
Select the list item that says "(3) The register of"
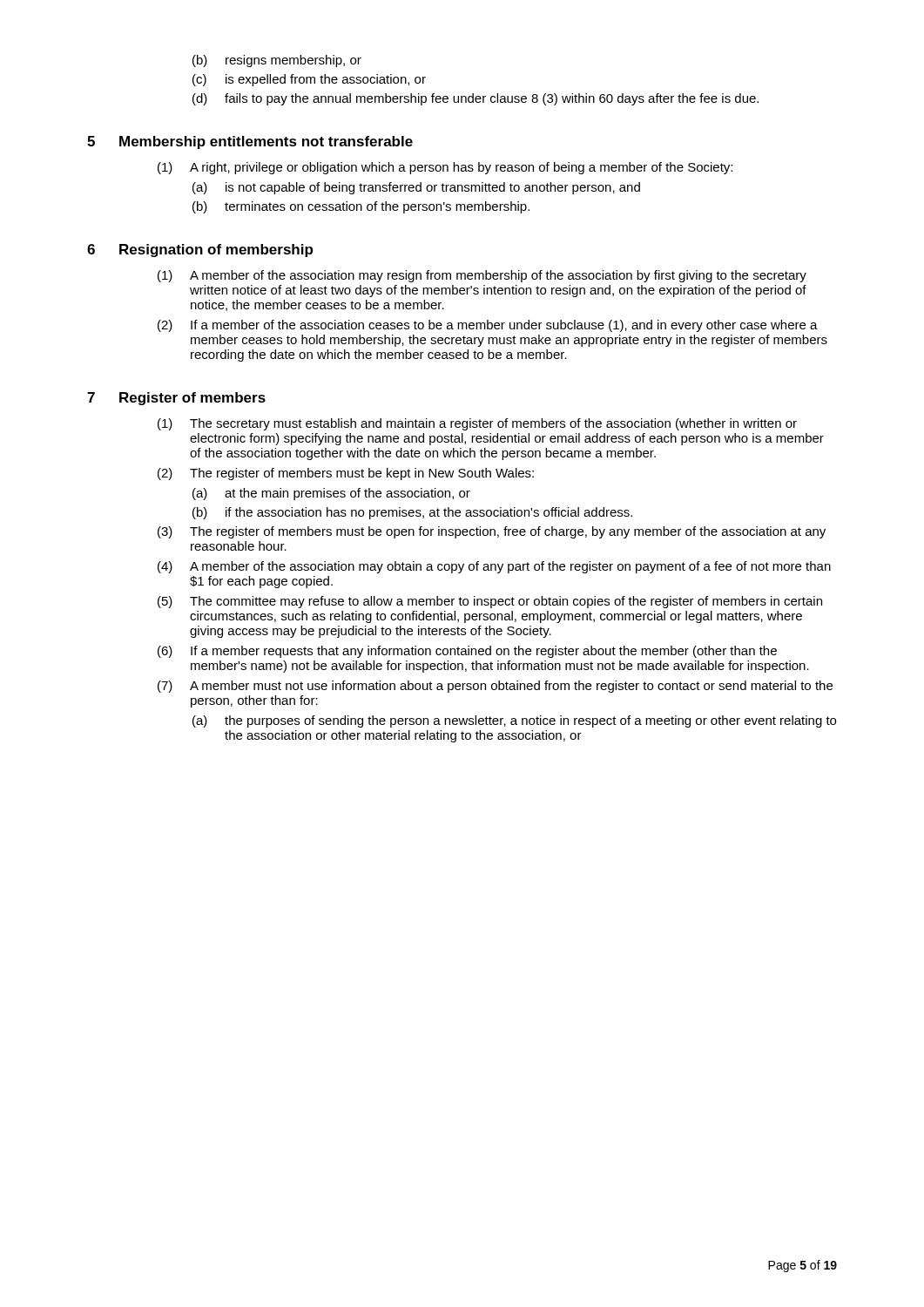pos(497,538)
